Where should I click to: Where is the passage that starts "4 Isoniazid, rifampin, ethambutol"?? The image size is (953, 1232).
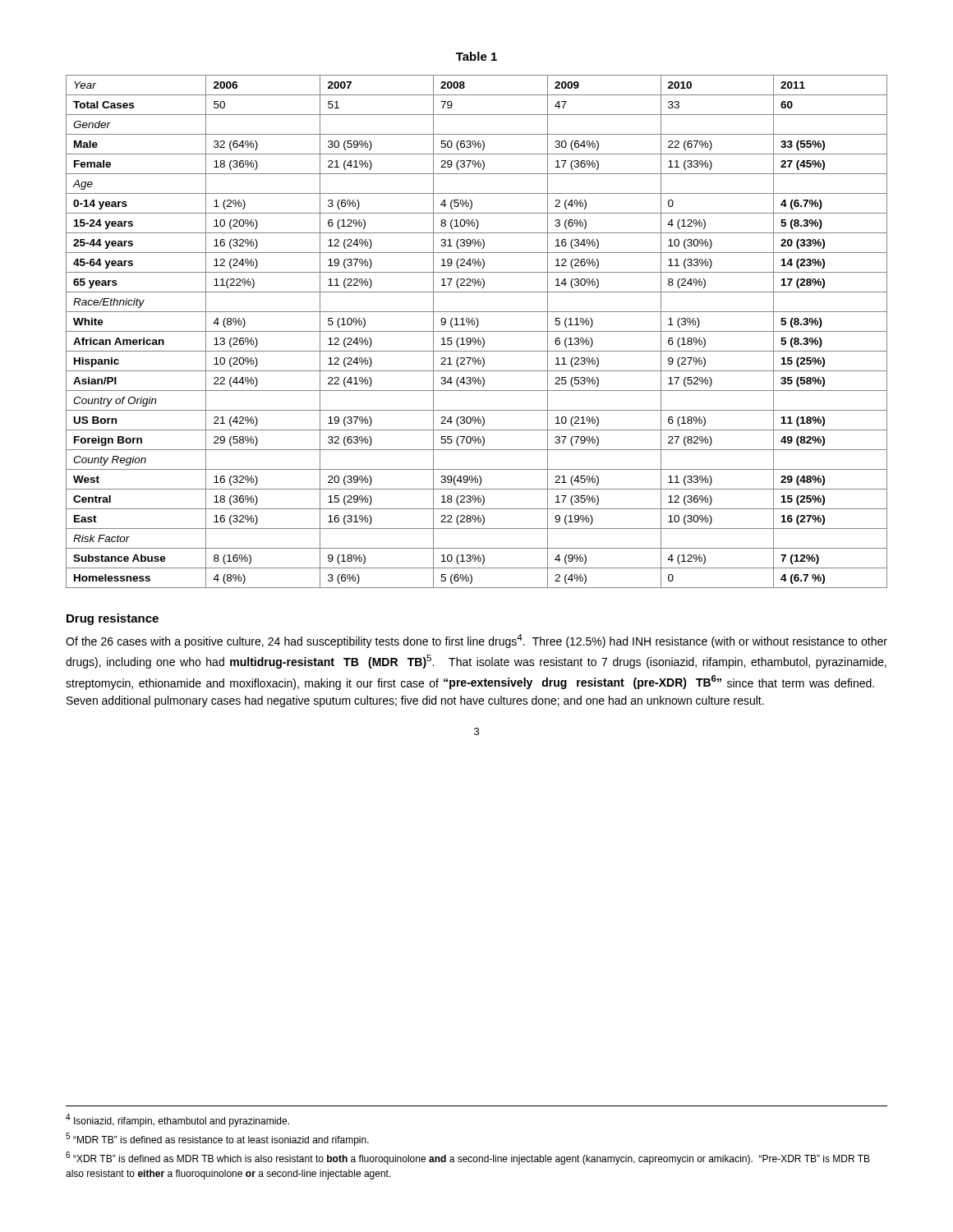pyautogui.click(x=178, y=1120)
